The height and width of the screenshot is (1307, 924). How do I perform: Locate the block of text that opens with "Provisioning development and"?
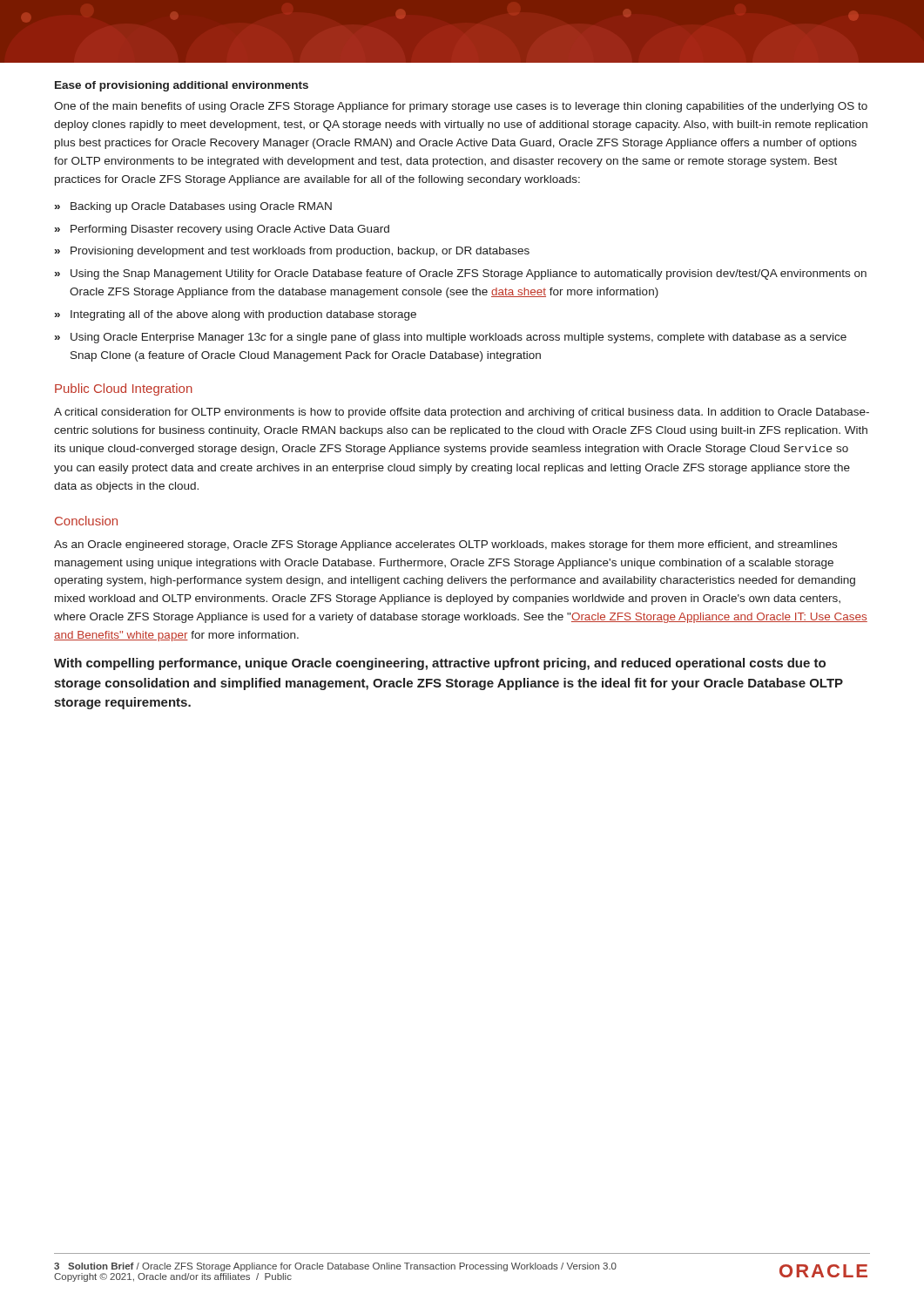(x=300, y=251)
